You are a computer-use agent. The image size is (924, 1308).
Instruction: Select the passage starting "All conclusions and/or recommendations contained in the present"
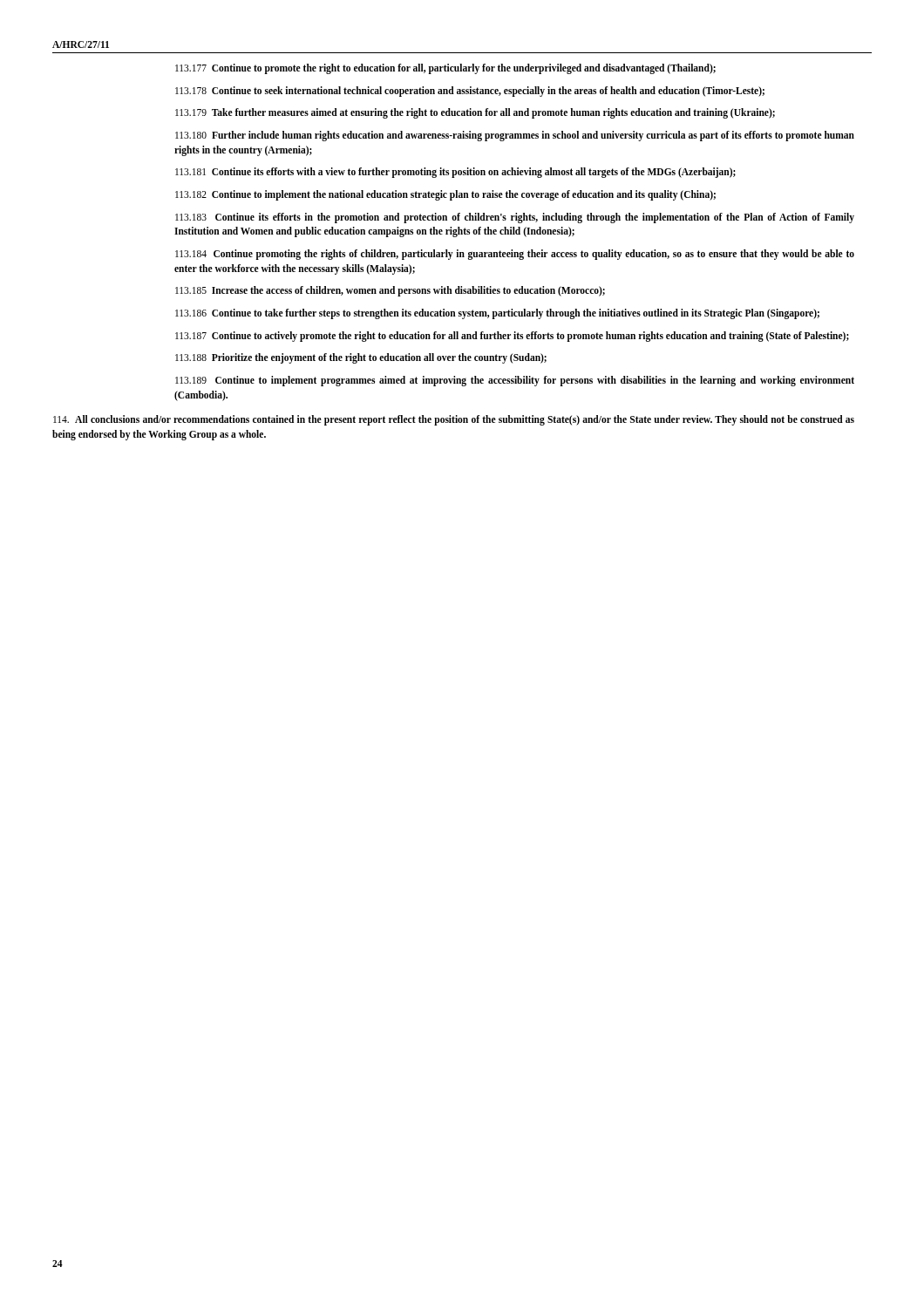point(453,427)
